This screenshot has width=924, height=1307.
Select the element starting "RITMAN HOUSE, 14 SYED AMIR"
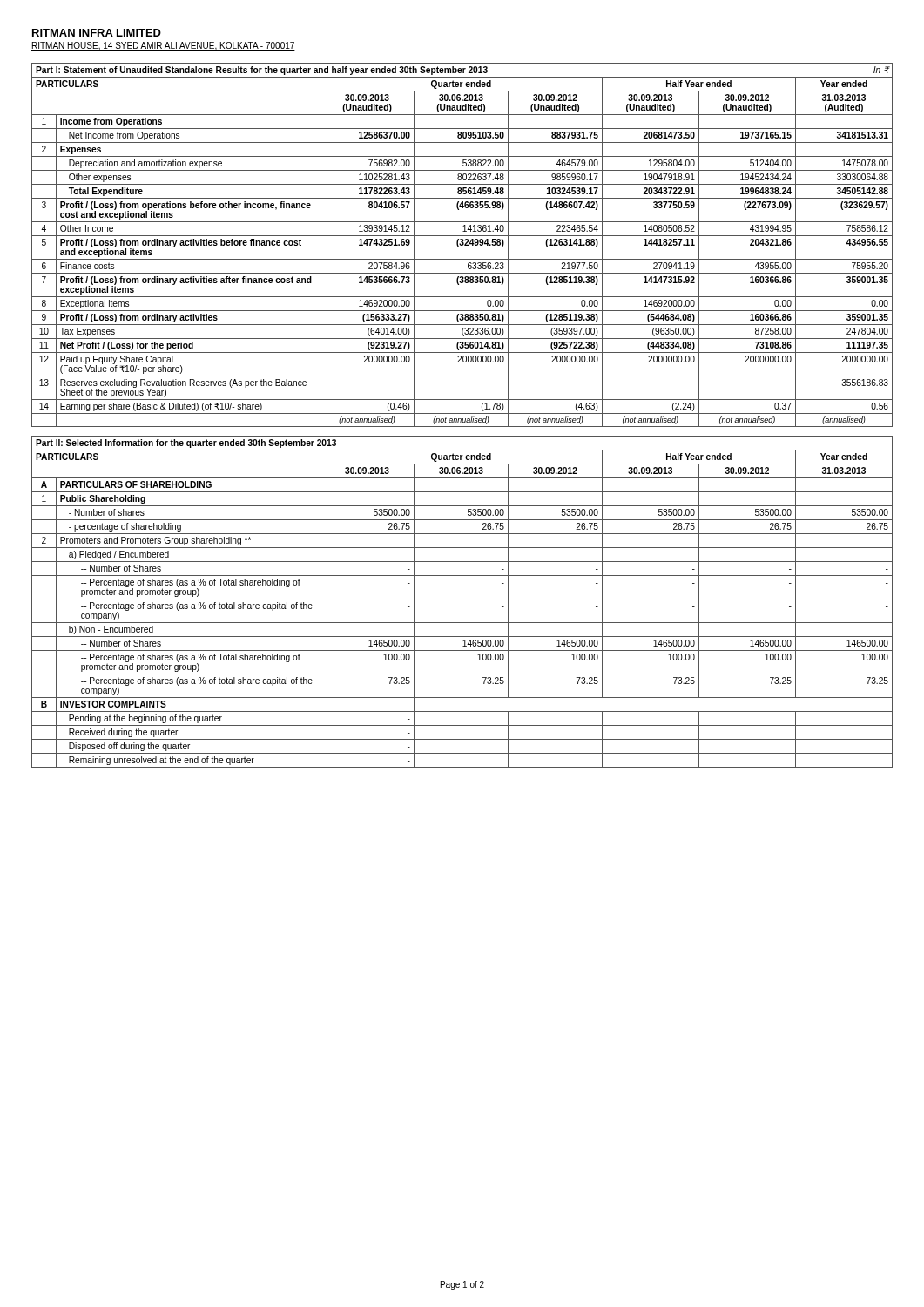pyautogui.click(x=163, y=46)
